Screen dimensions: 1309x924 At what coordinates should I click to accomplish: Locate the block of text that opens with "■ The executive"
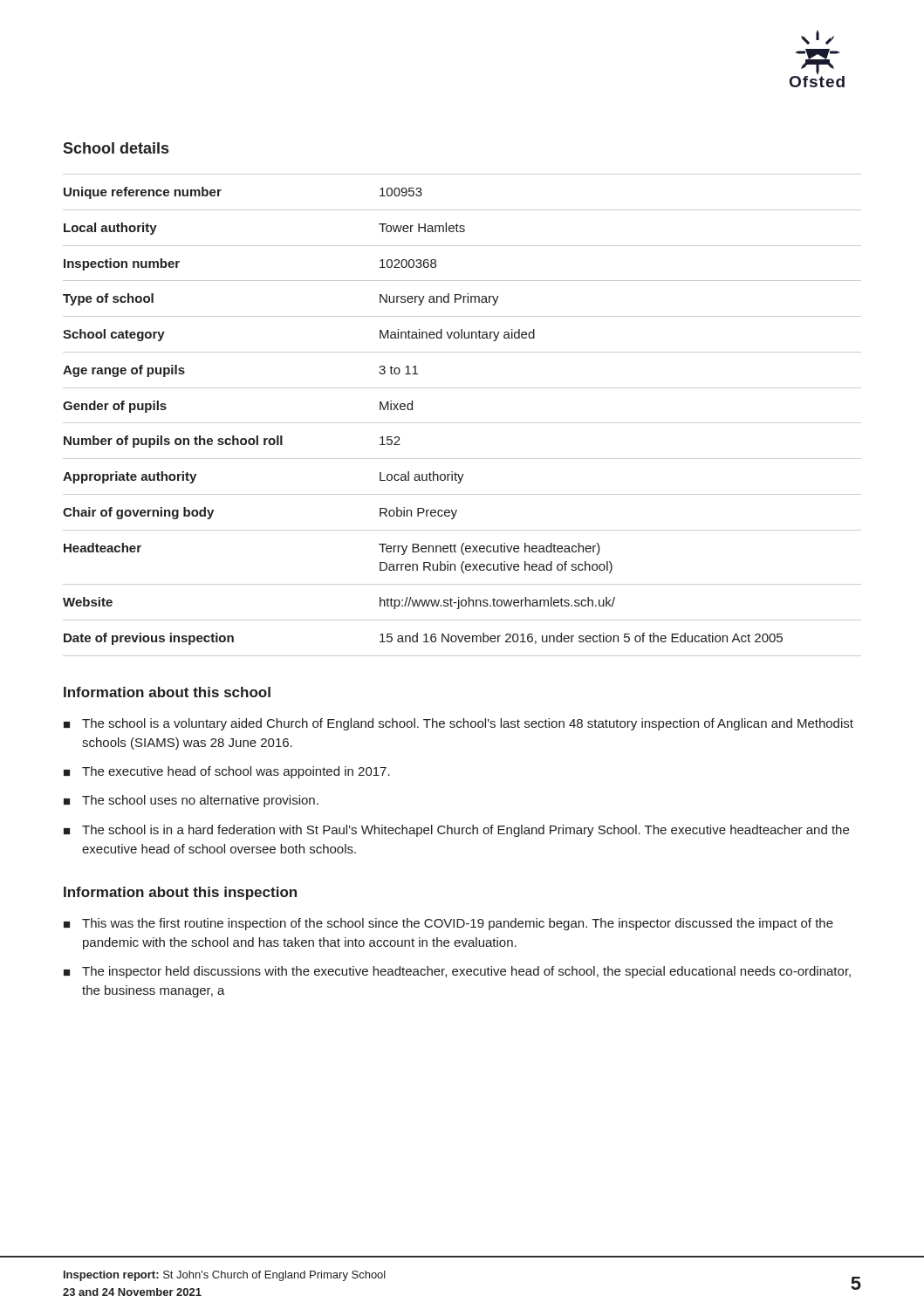pos(227,772)
